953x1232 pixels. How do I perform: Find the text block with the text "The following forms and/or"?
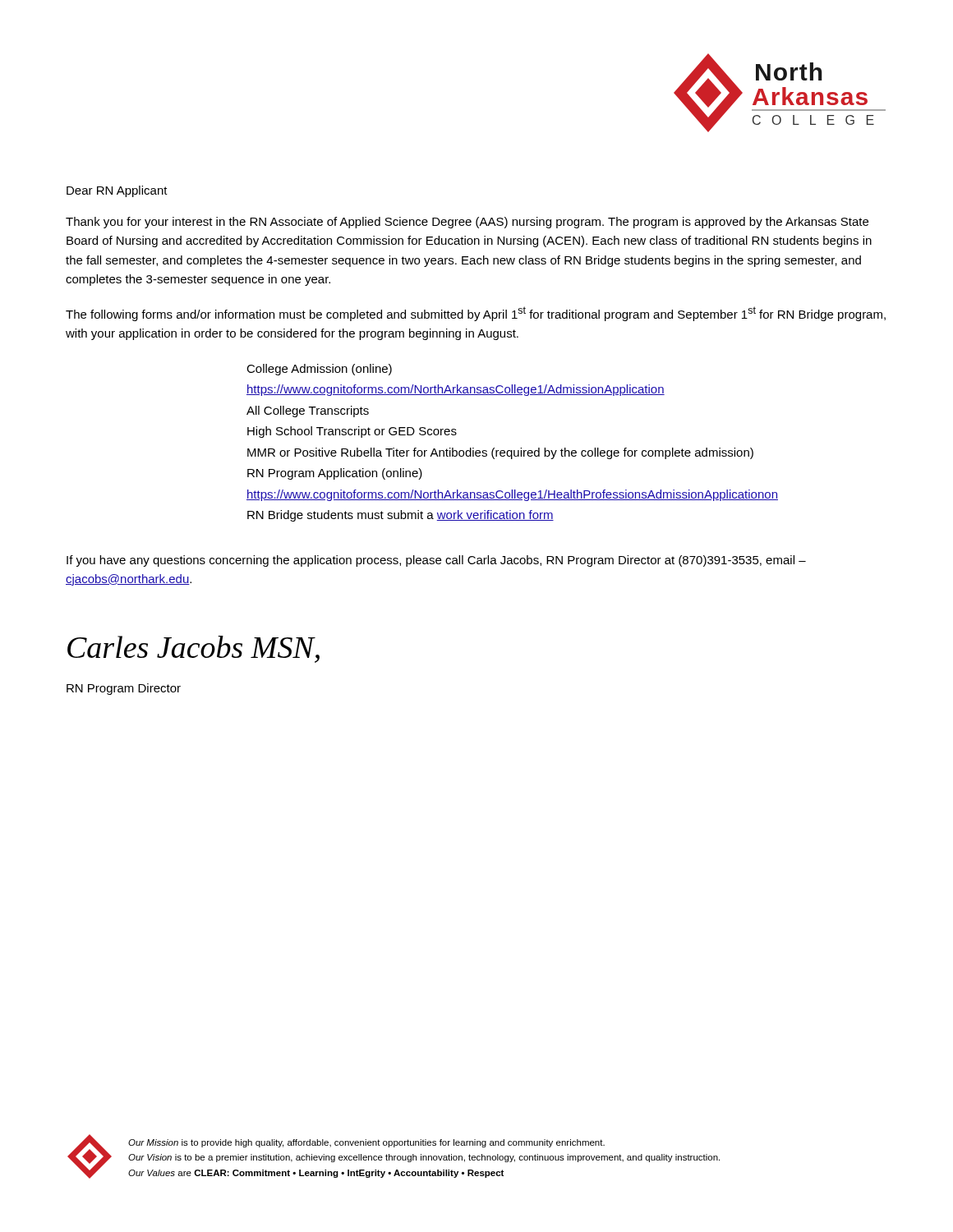click(476, 322)
